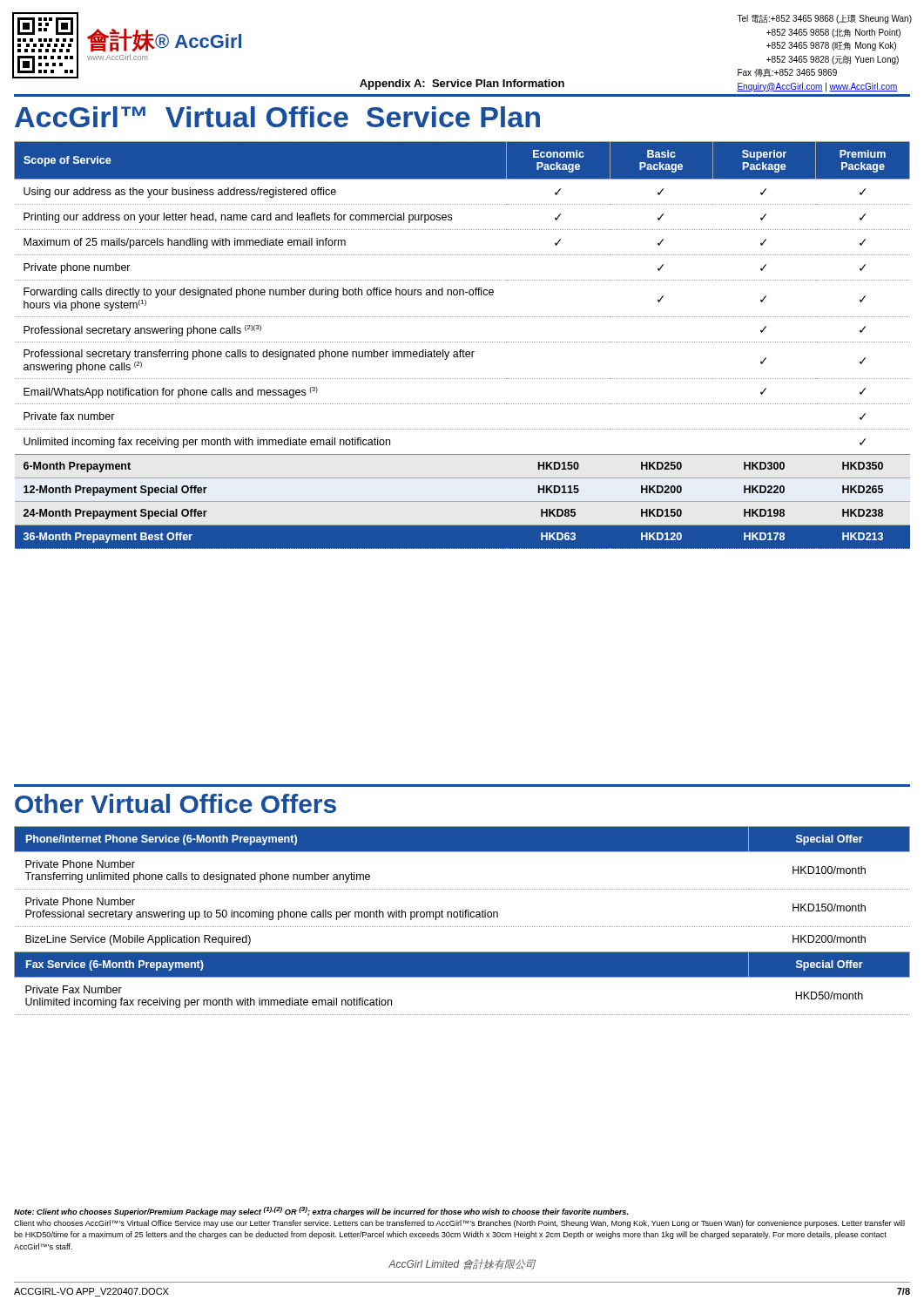
Task: Select the table that reads "Private fax number"
Action: [x=462, y=345]
